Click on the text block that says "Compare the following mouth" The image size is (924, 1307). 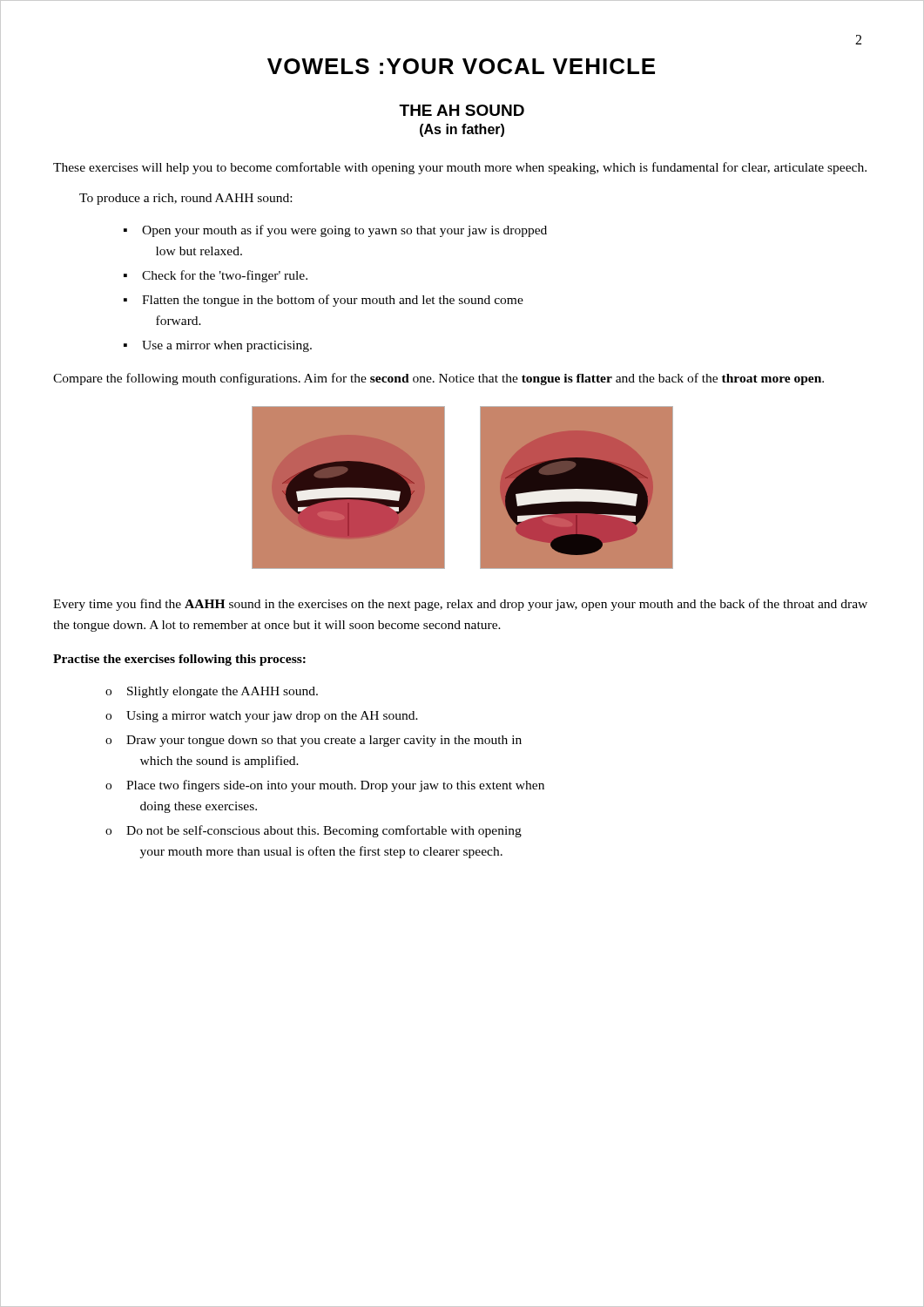[x=439, y=378]
